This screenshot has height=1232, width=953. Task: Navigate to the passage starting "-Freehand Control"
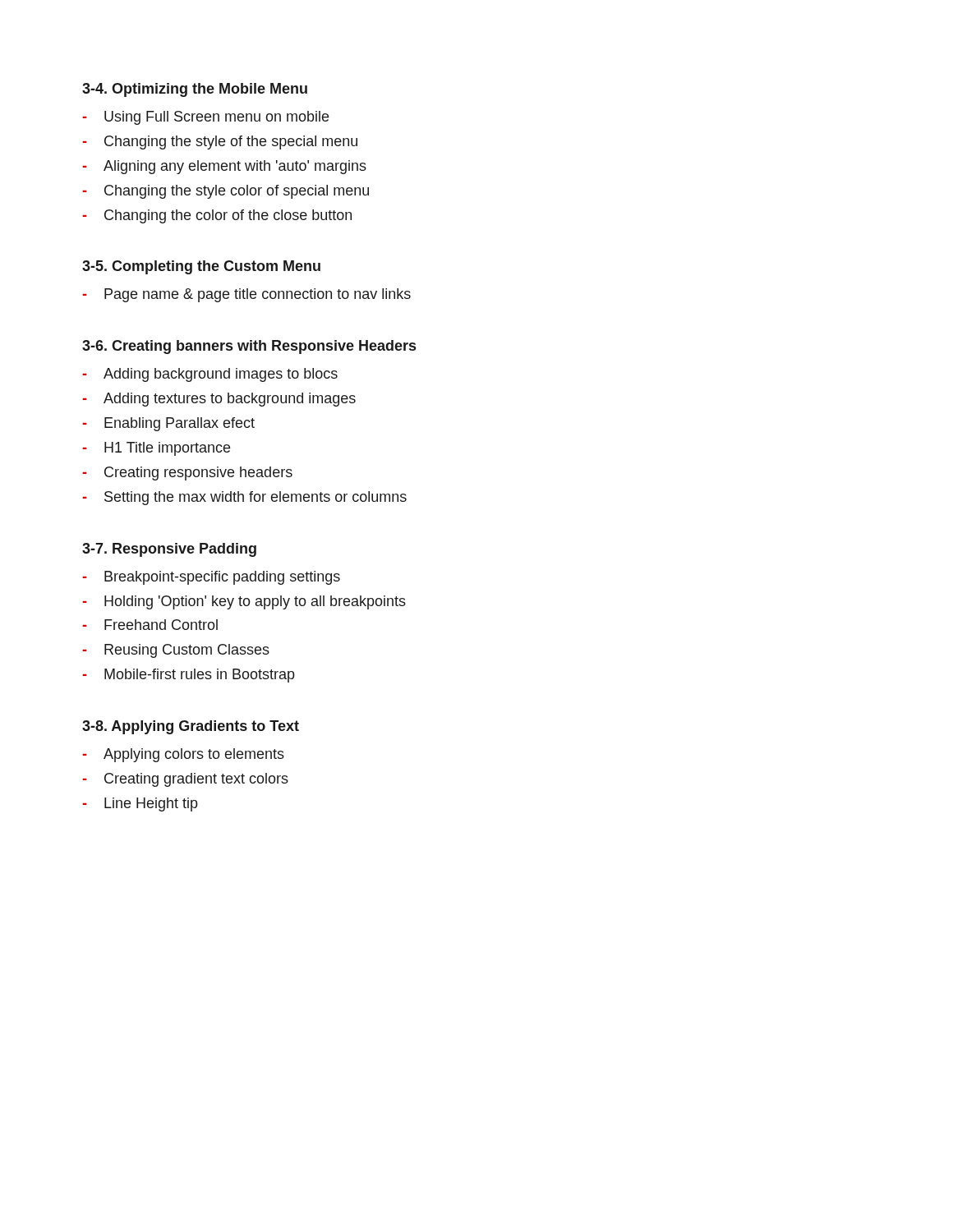tap(150, 626)
